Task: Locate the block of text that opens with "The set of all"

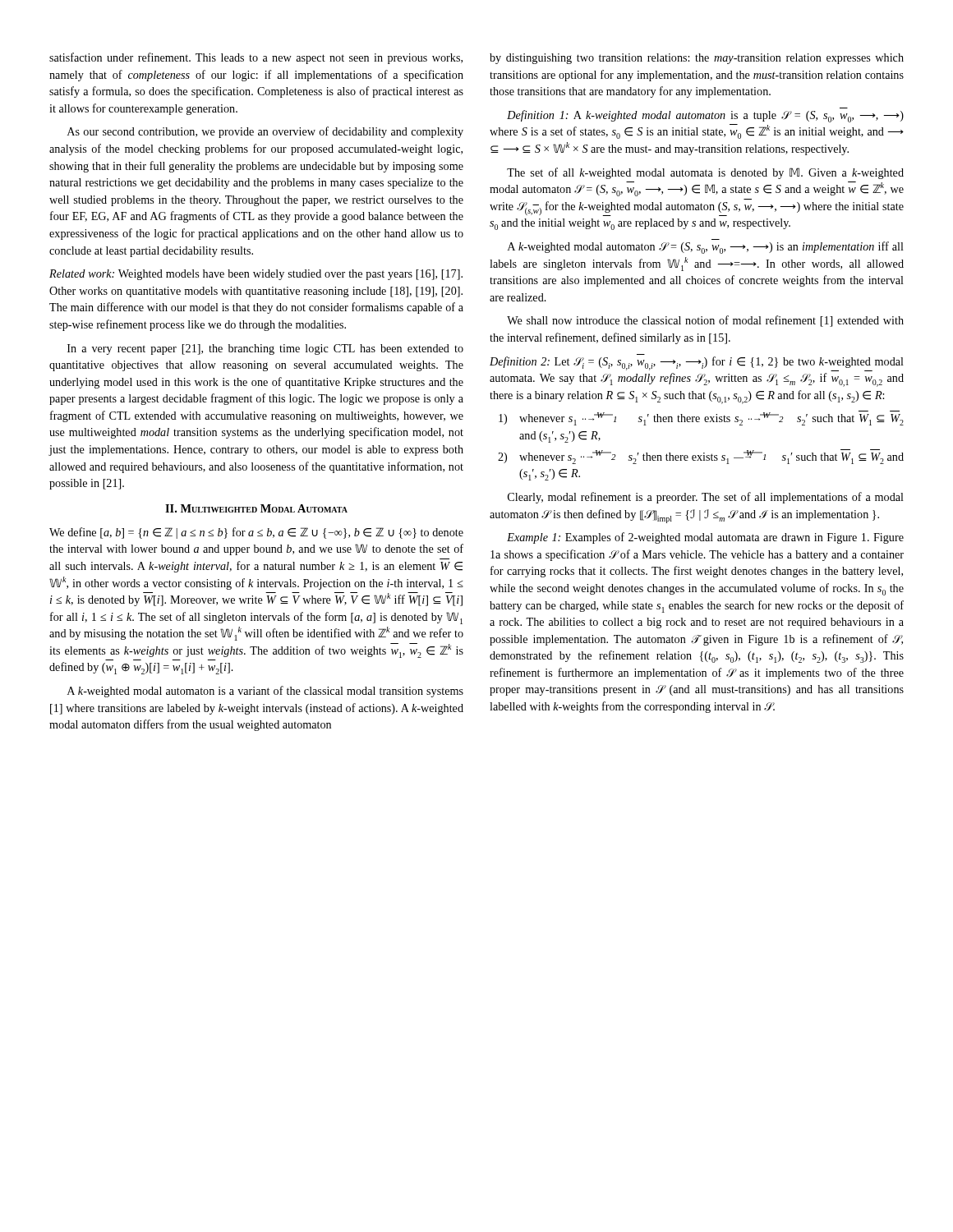Action: (x=697, y=198)
